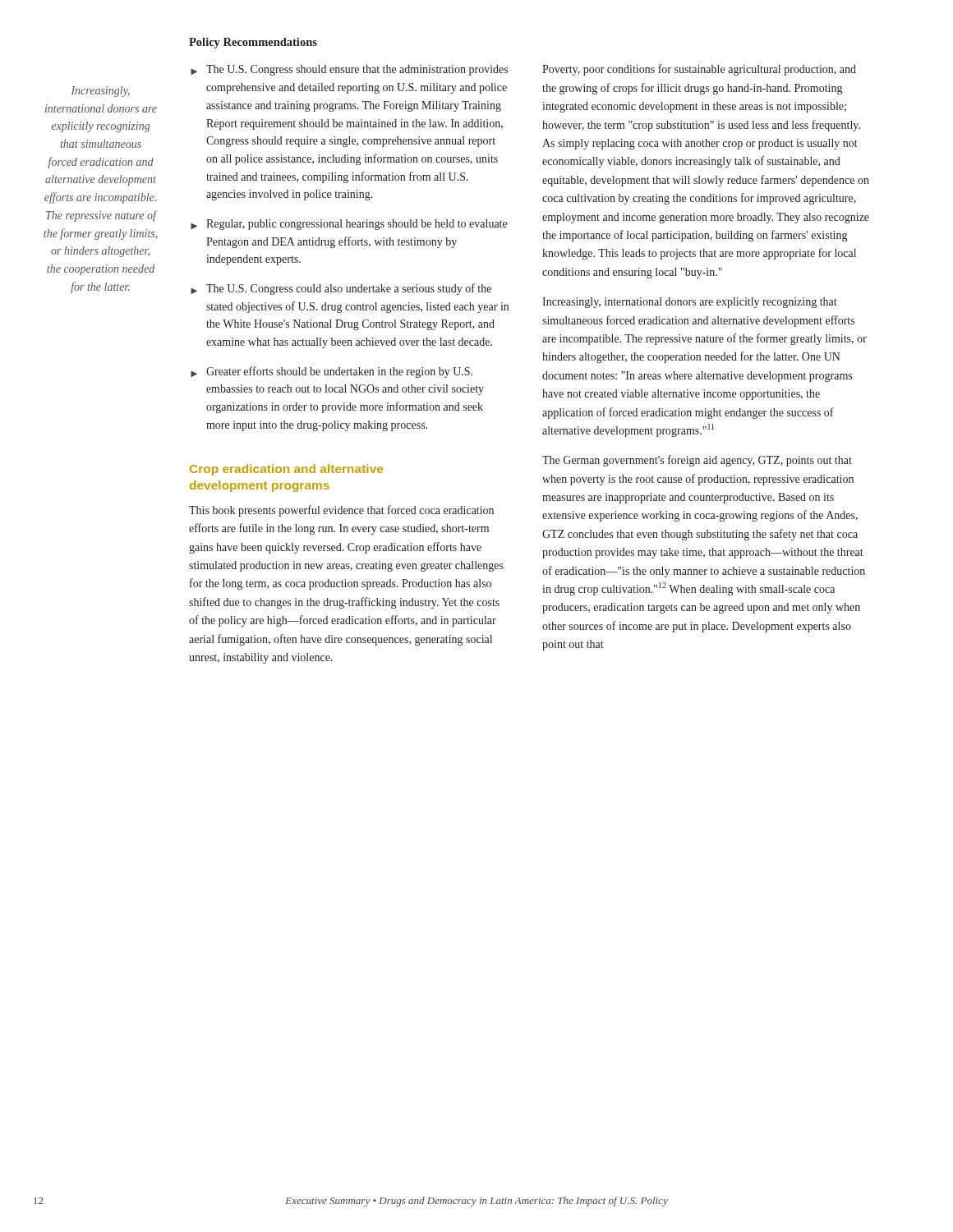953x1232 pixels.
Task: Where is the passage that starts "This book presents powerful evidence that"?
Action: 346,584
